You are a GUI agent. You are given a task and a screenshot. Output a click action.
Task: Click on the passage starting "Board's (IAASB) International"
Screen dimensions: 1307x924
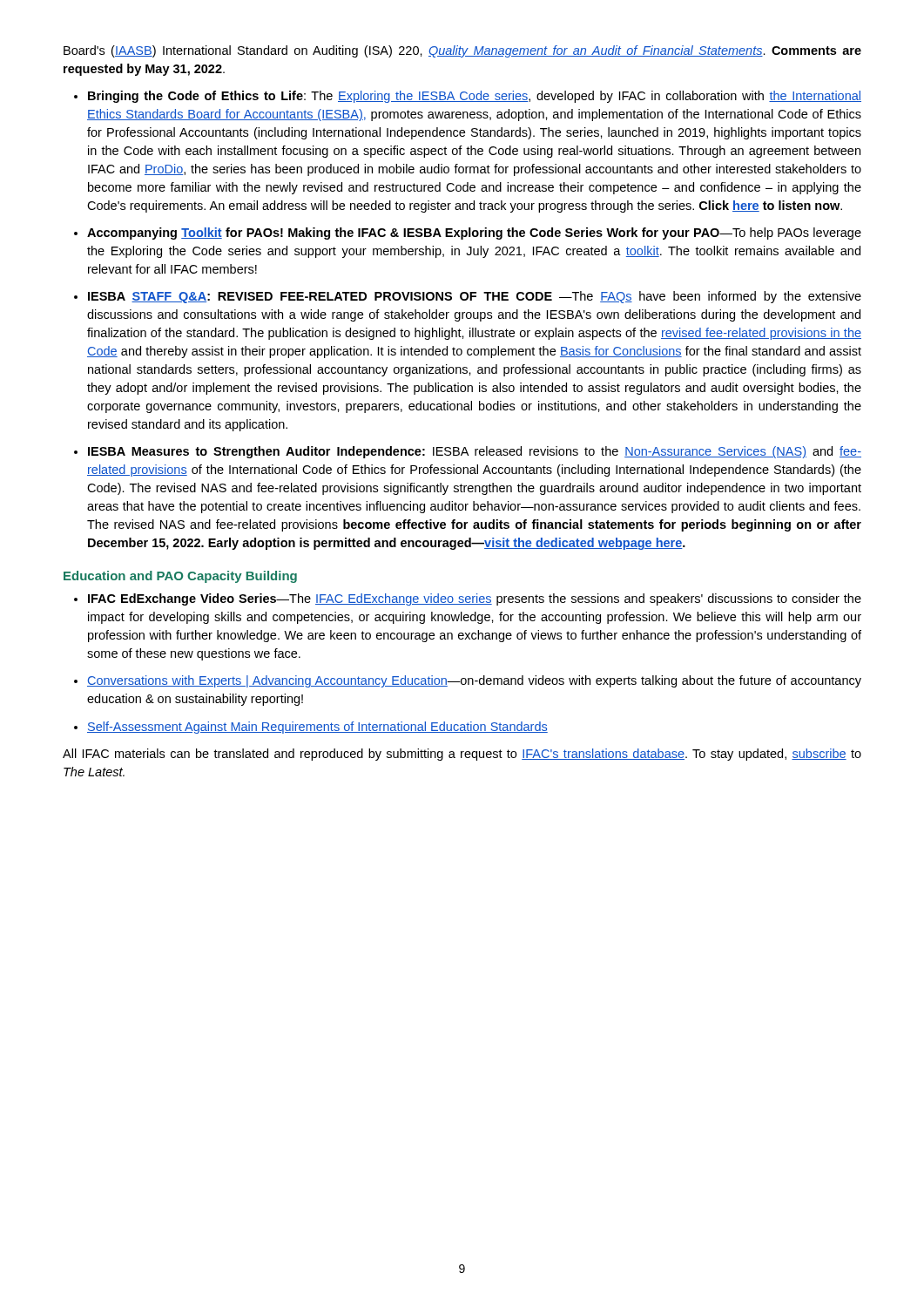(x=462, y=60)
